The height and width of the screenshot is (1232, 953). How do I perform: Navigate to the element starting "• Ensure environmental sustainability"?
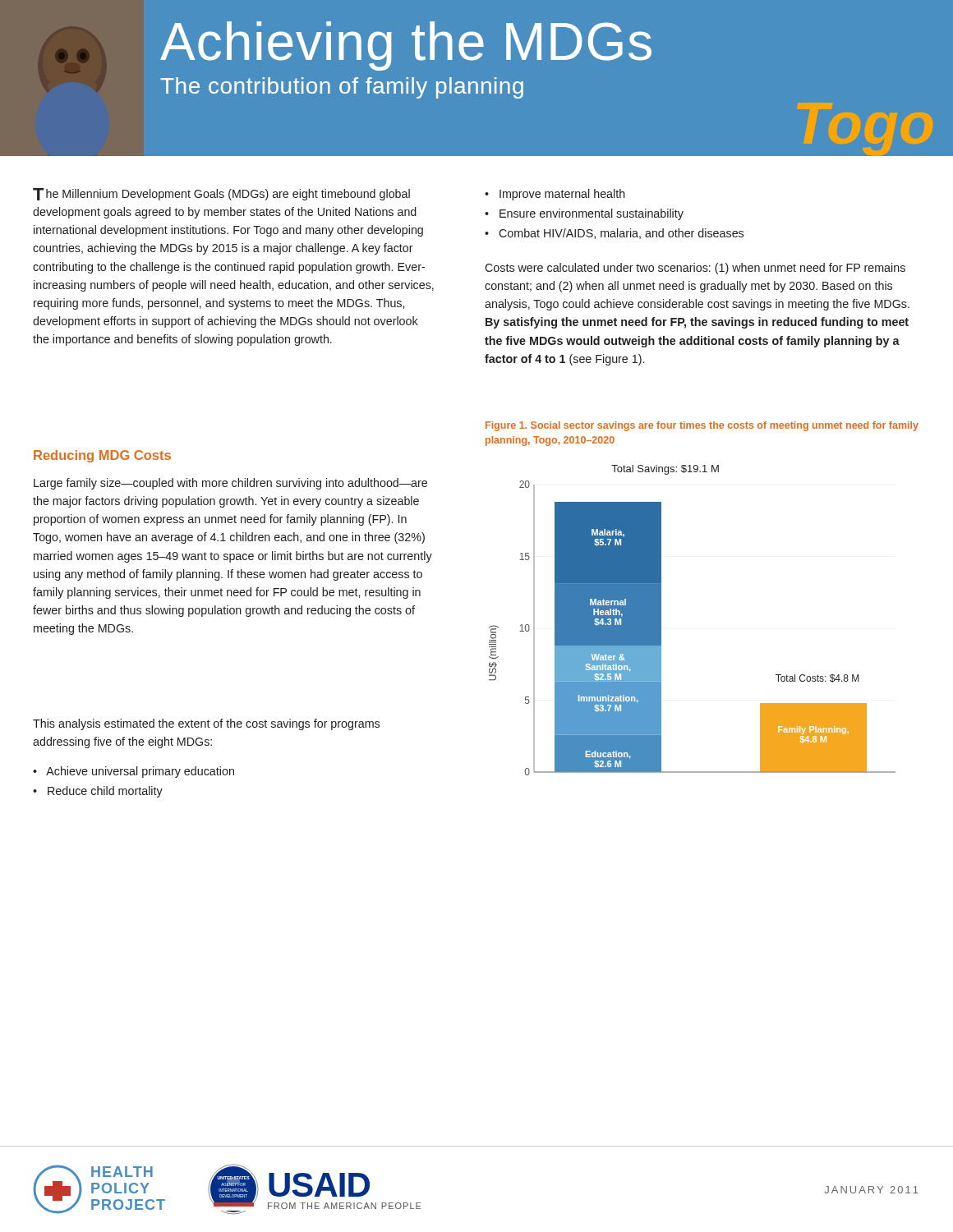click(584, 214)
